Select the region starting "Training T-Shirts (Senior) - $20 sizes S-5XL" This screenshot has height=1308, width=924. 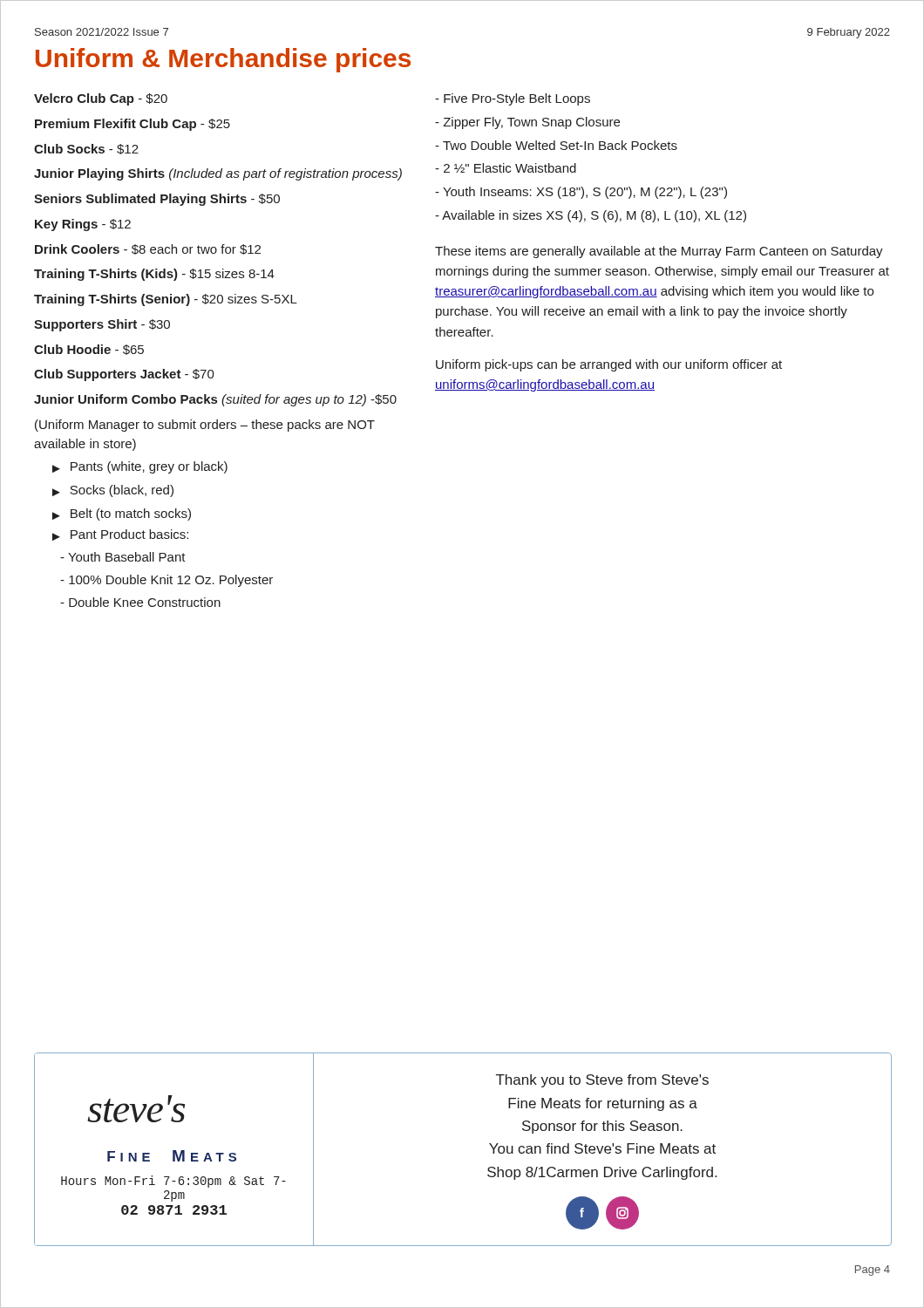click(x=166, y=299)
